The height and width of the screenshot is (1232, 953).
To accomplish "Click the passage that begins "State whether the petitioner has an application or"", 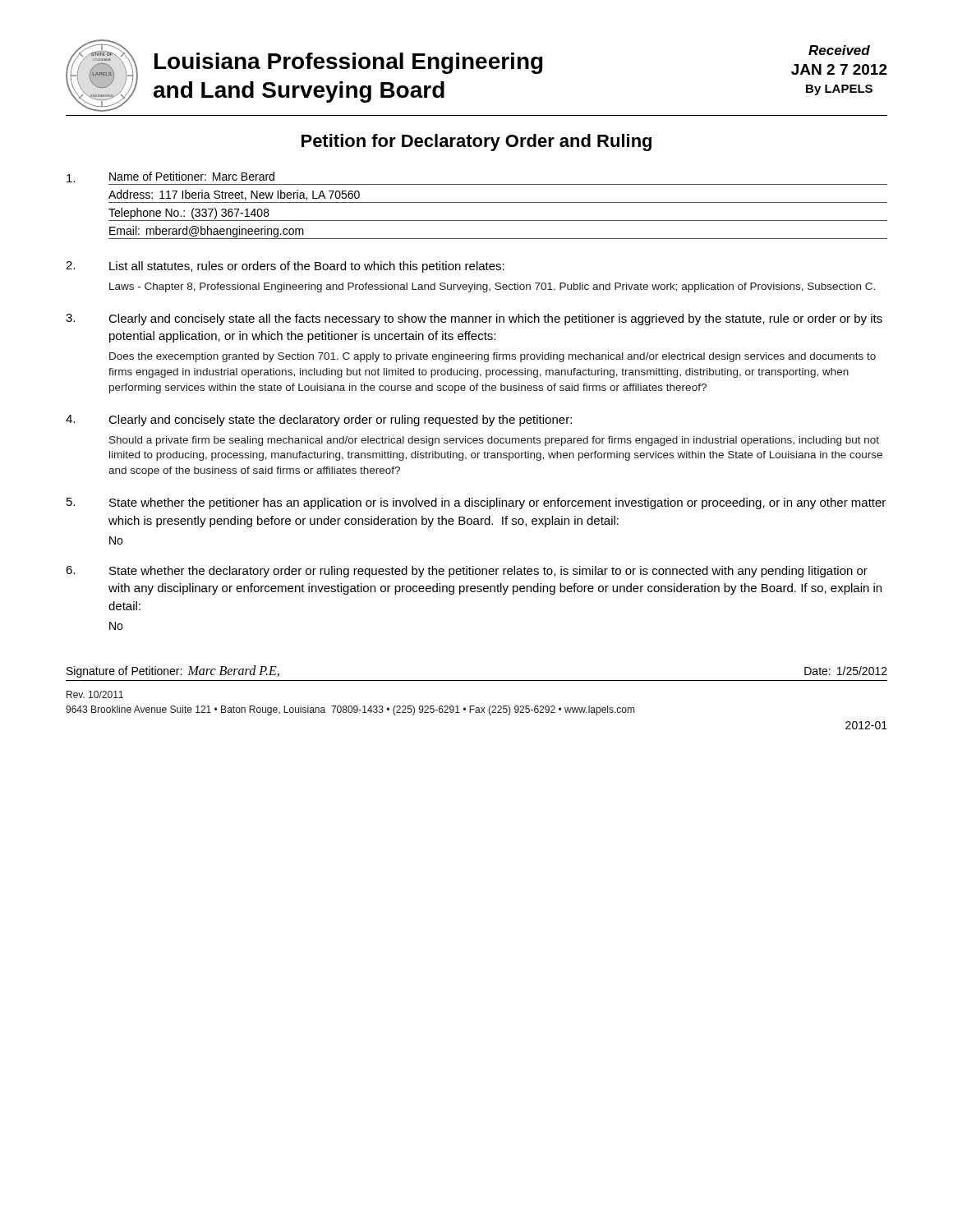I will point(498,520).
